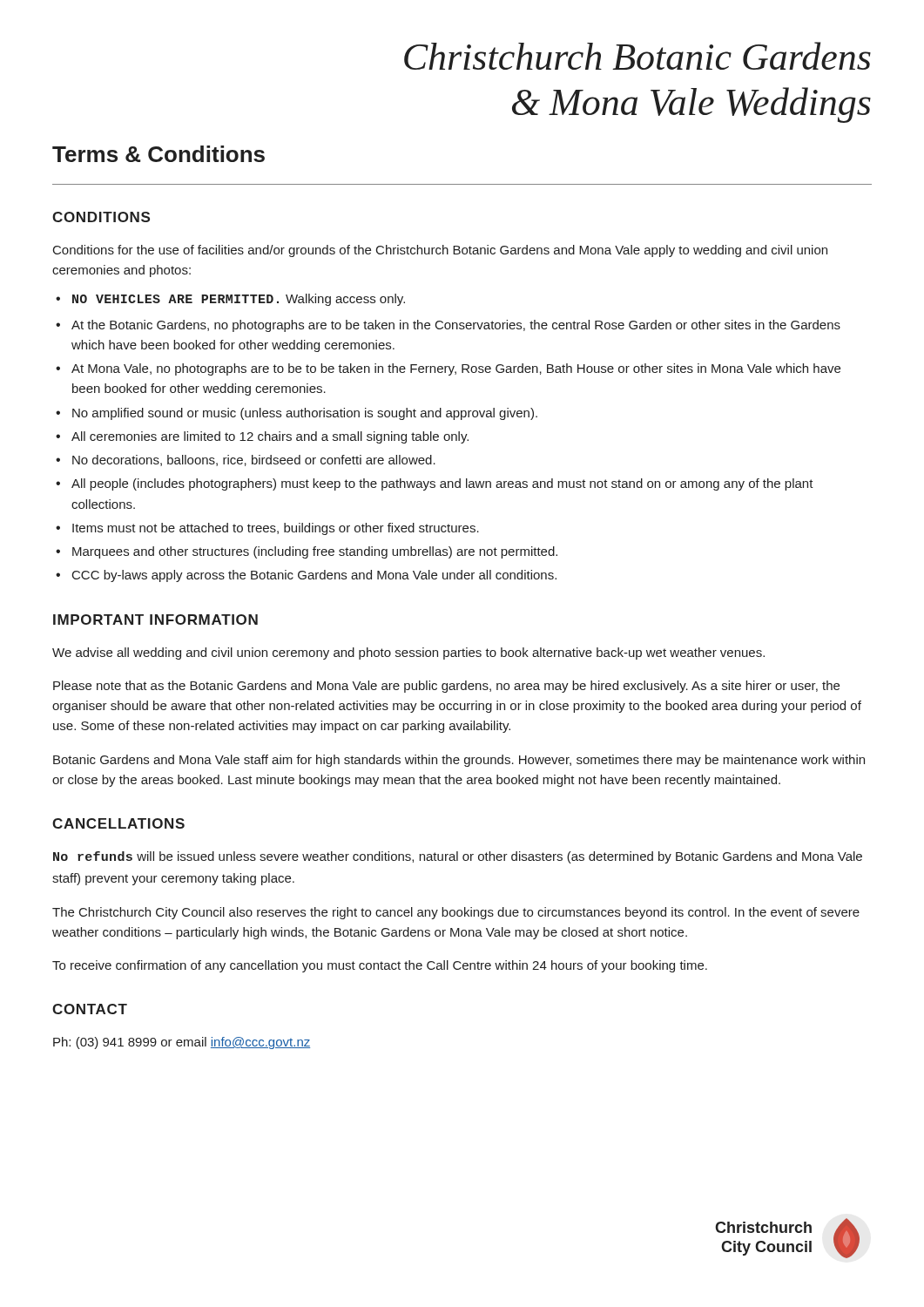Select the section header containing "Terms & Conditions"
Screen dimensions: 1307x924
point(158,154)
